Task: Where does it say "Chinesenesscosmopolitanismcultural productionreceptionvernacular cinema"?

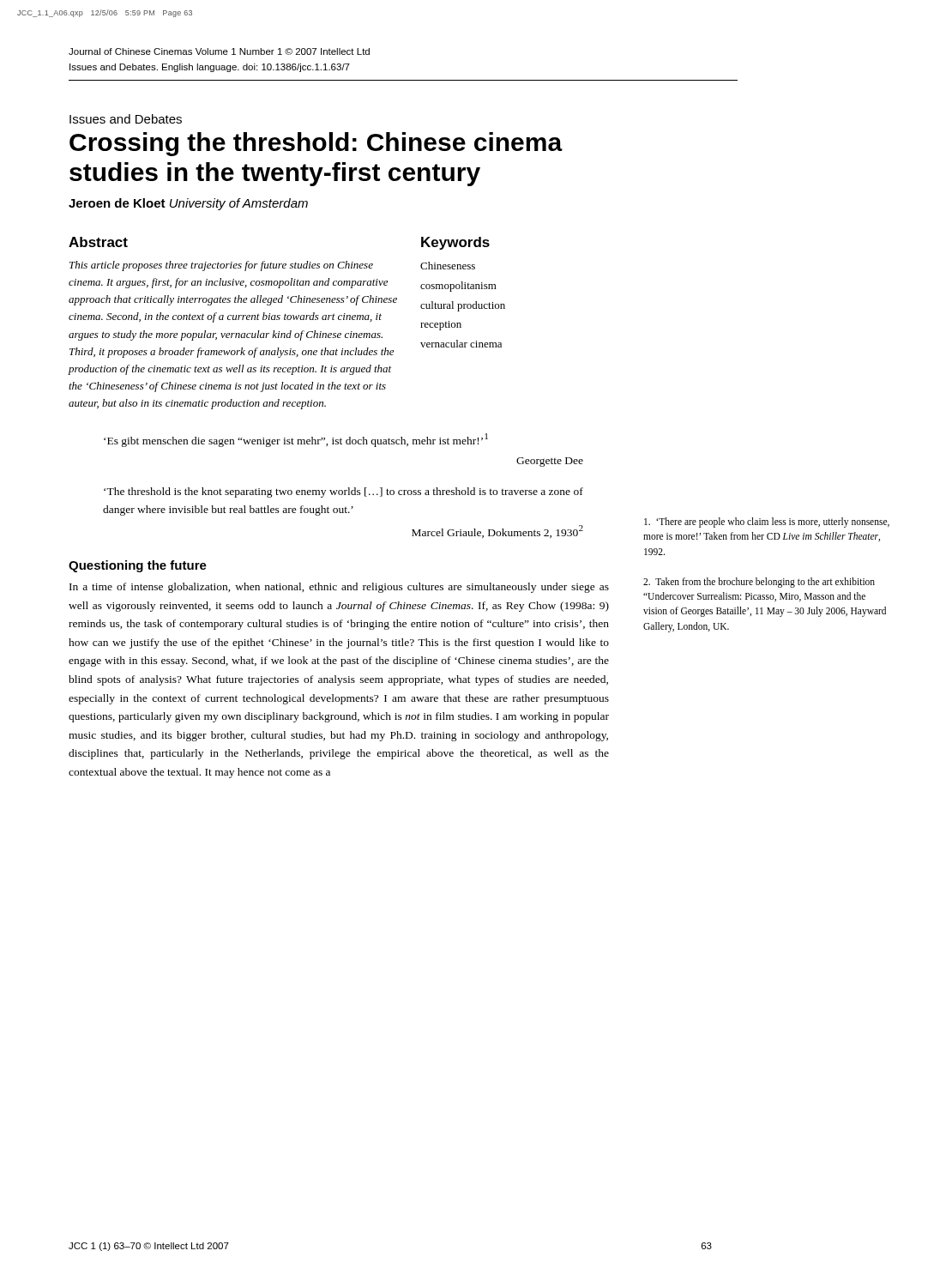Action: pyautogui.click(x=510, y=305)
